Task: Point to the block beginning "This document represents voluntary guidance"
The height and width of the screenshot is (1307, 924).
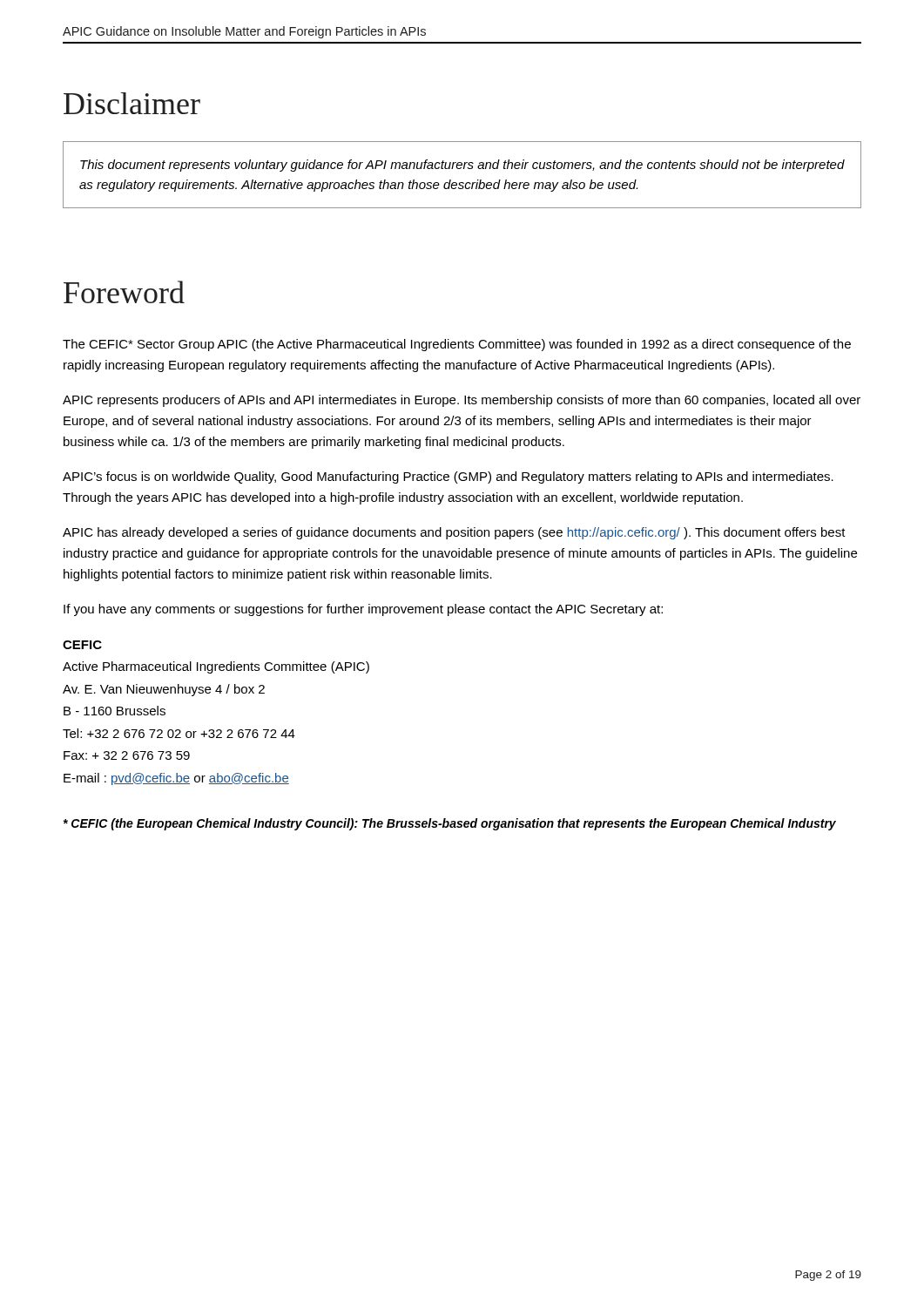Action: click(462, 174)
